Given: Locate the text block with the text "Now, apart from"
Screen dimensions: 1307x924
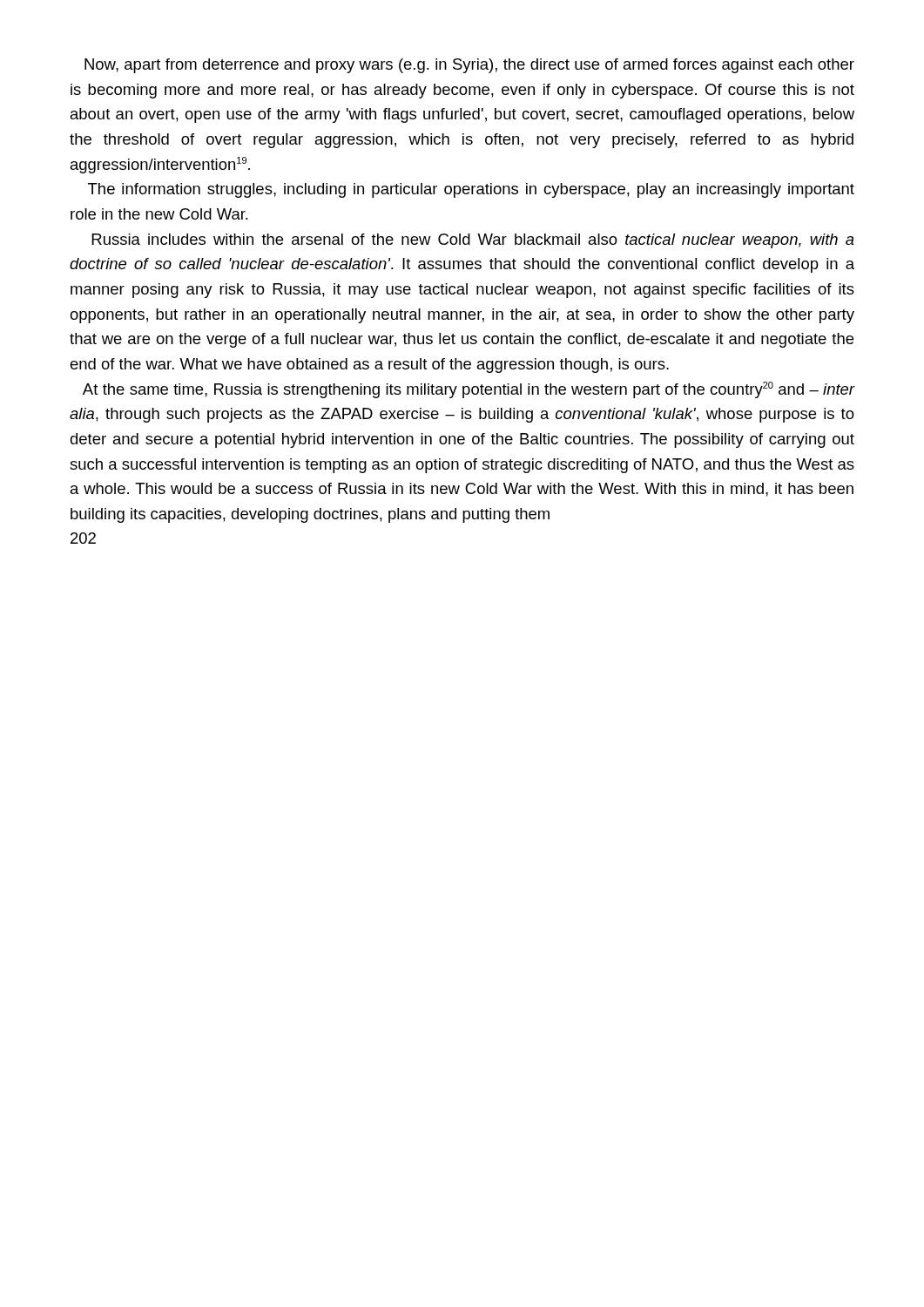Looking at the screenshot, I should point(462,290).
